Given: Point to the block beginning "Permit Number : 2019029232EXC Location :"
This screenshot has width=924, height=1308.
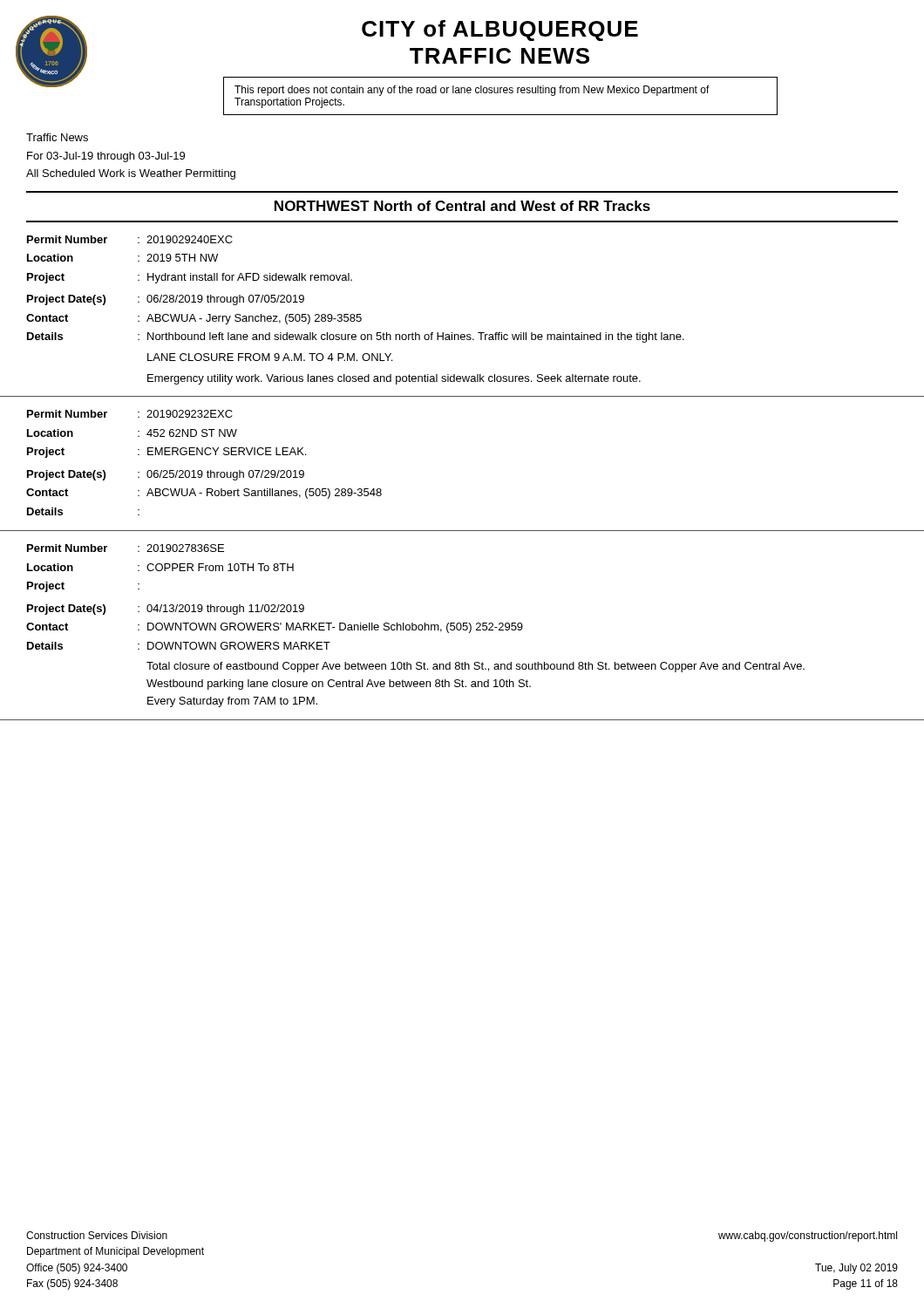Looking at the screenshot, I should (166, 434).
